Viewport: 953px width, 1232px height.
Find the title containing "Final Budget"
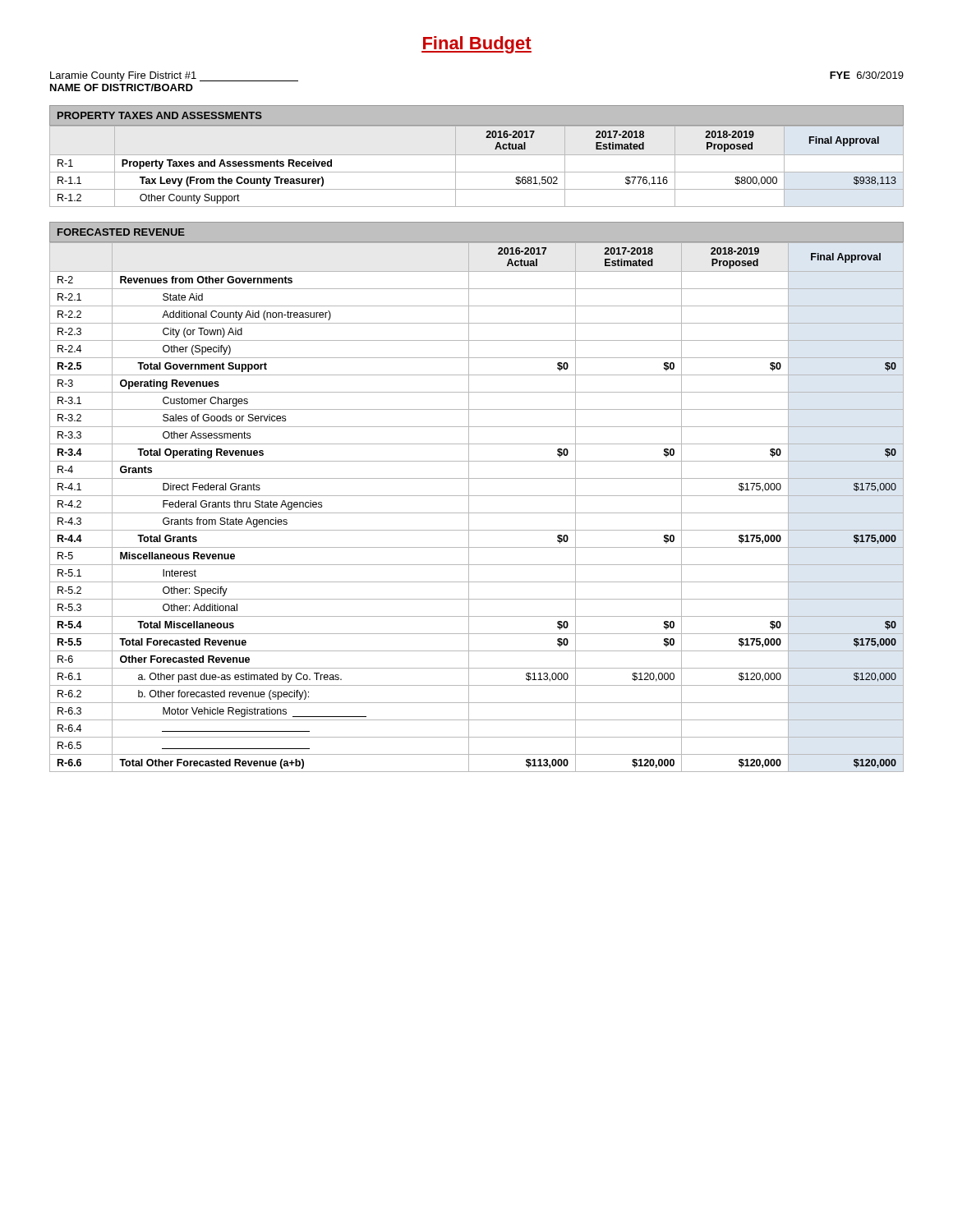(476, 44)
